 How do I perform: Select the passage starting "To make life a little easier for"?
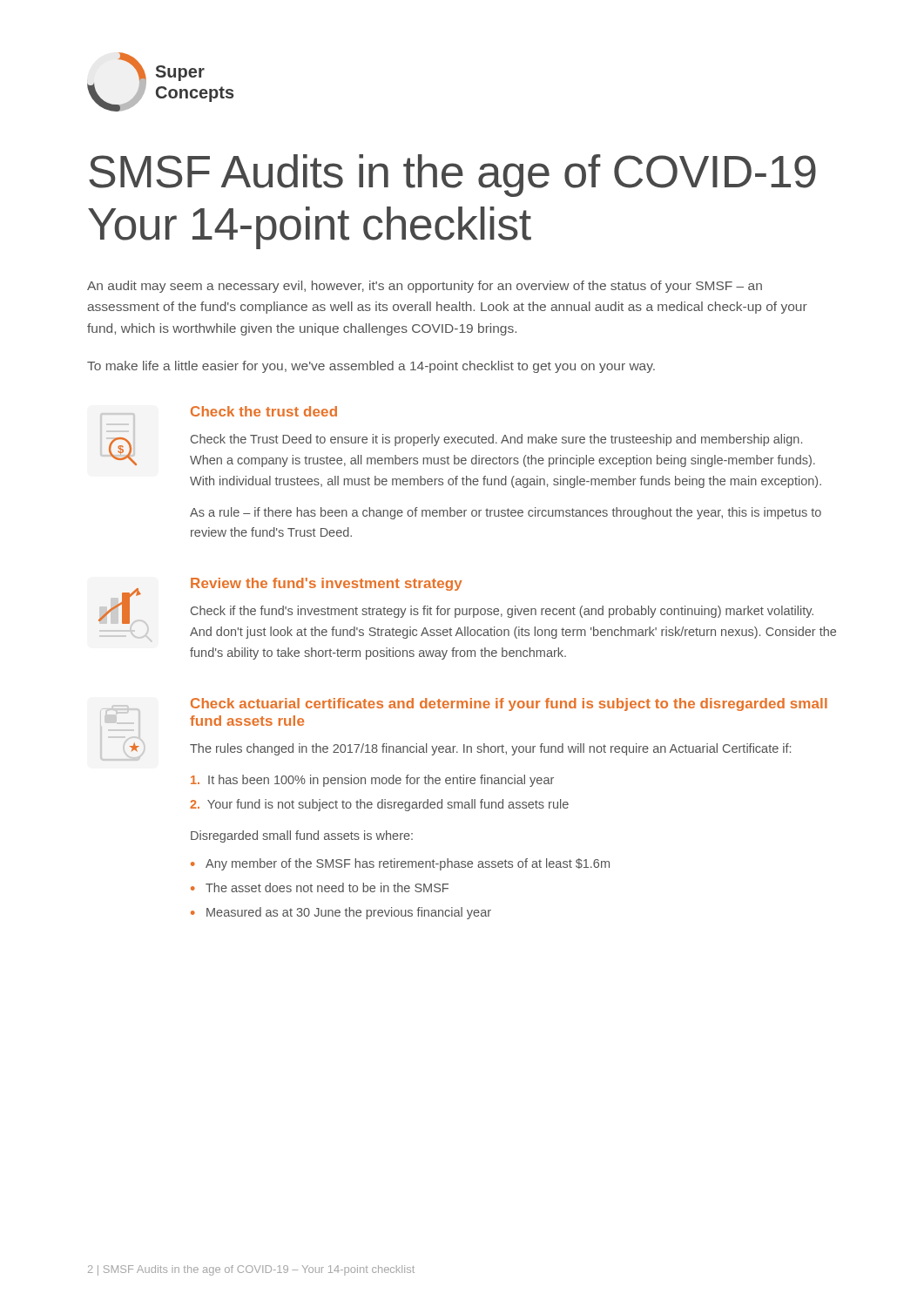point(371,366)
